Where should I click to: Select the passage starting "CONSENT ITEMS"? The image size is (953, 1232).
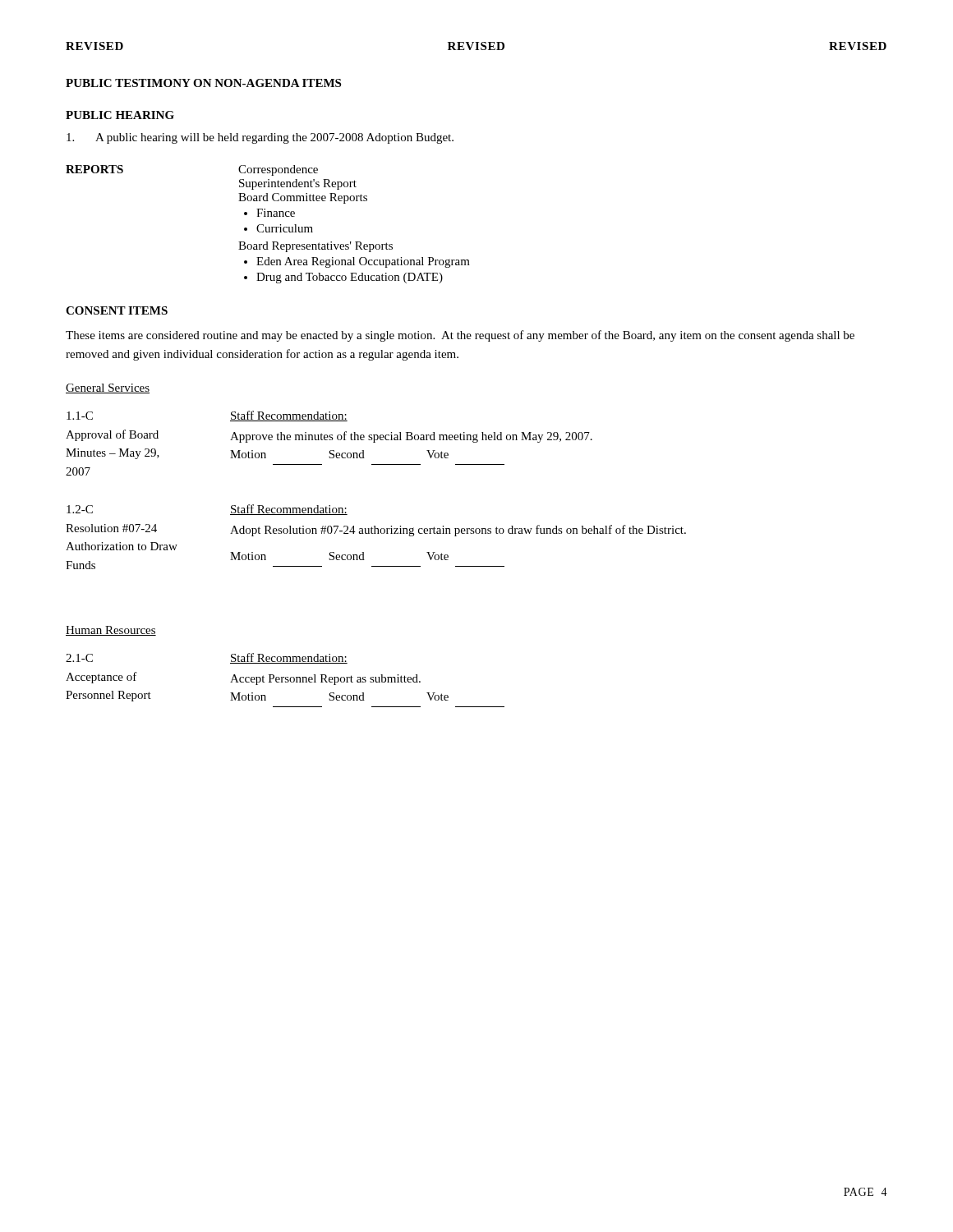click(117, 310)
